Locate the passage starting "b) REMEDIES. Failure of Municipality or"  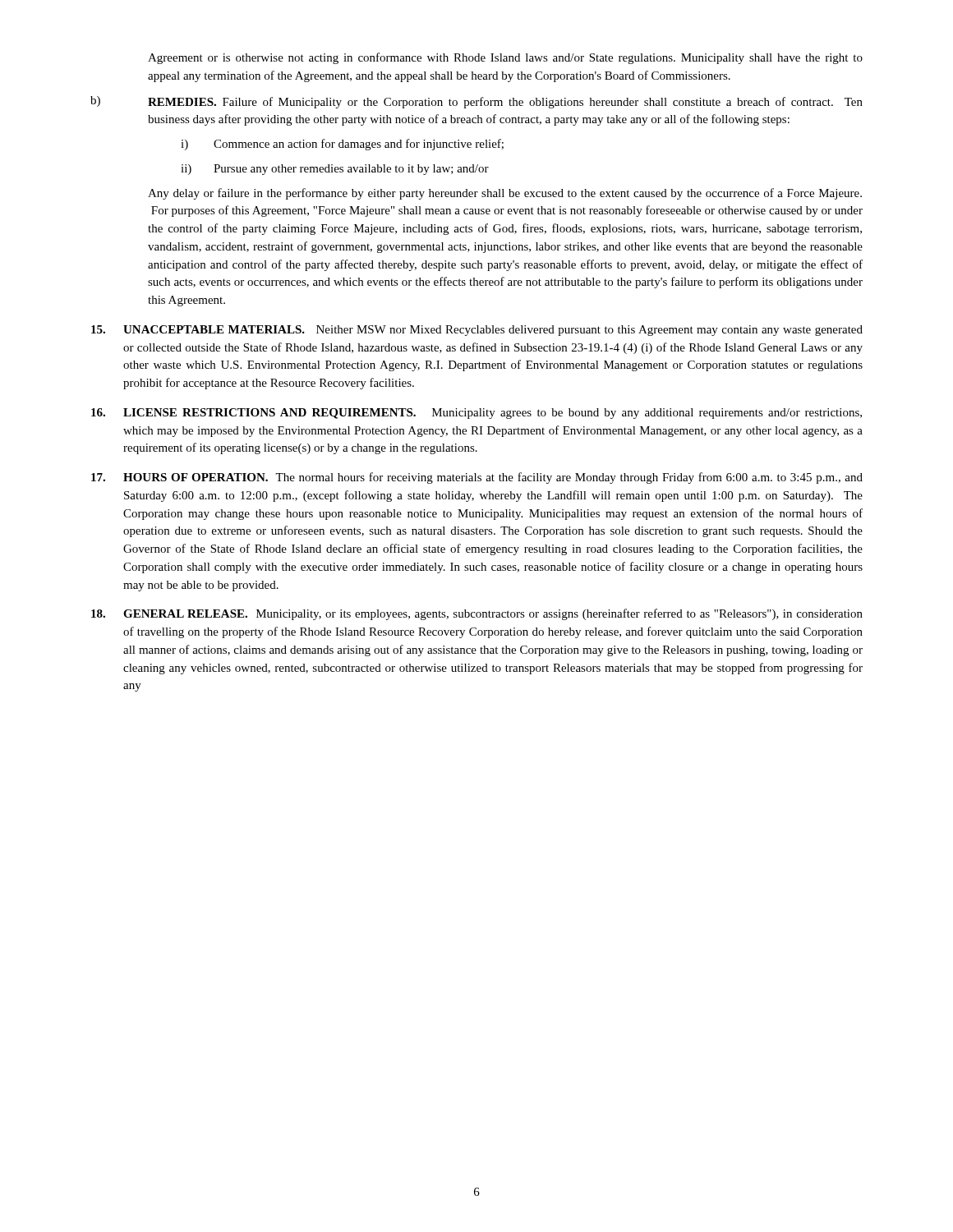[x=476, y=201]
